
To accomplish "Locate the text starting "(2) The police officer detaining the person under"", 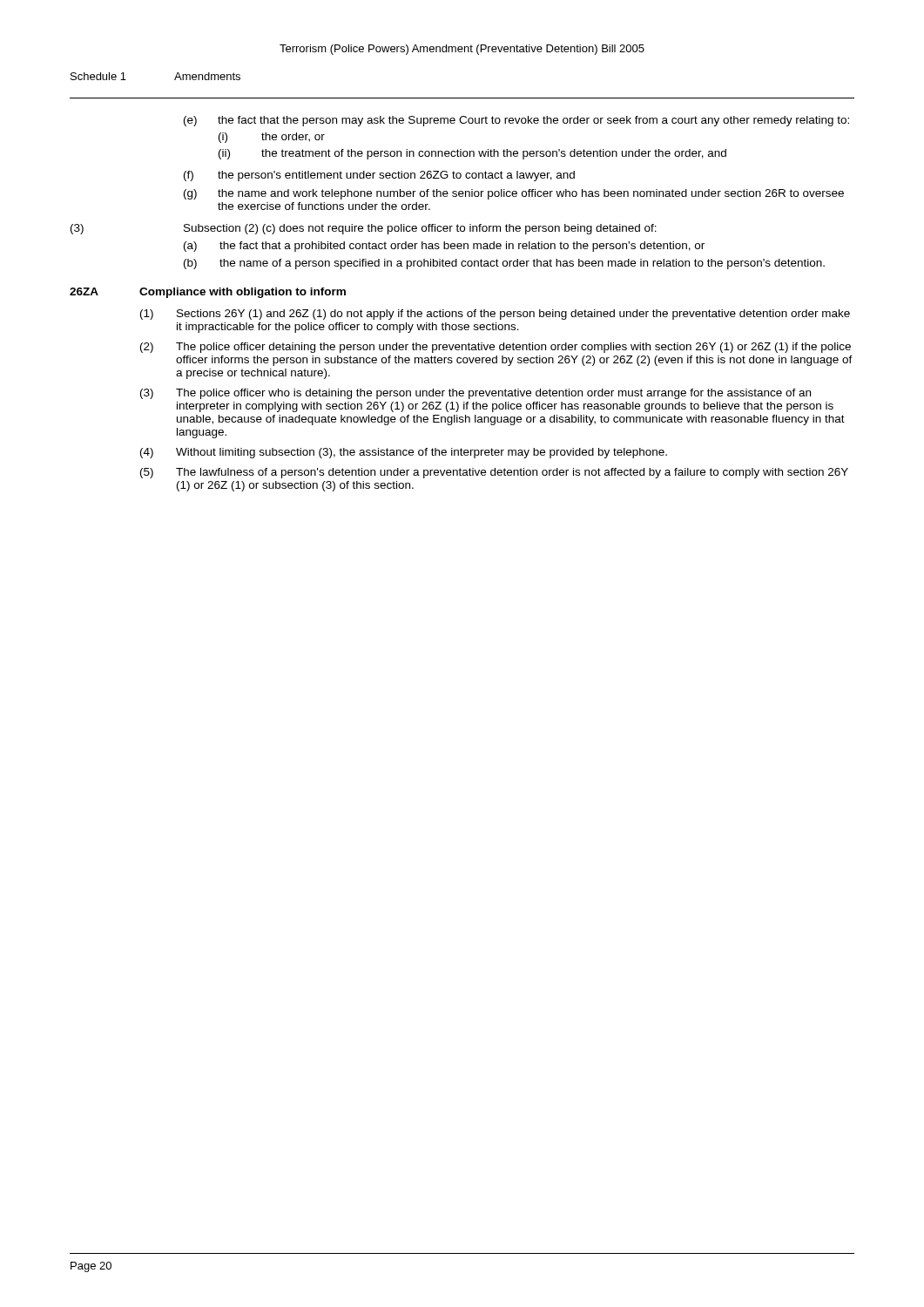I will tap(497, 359).
